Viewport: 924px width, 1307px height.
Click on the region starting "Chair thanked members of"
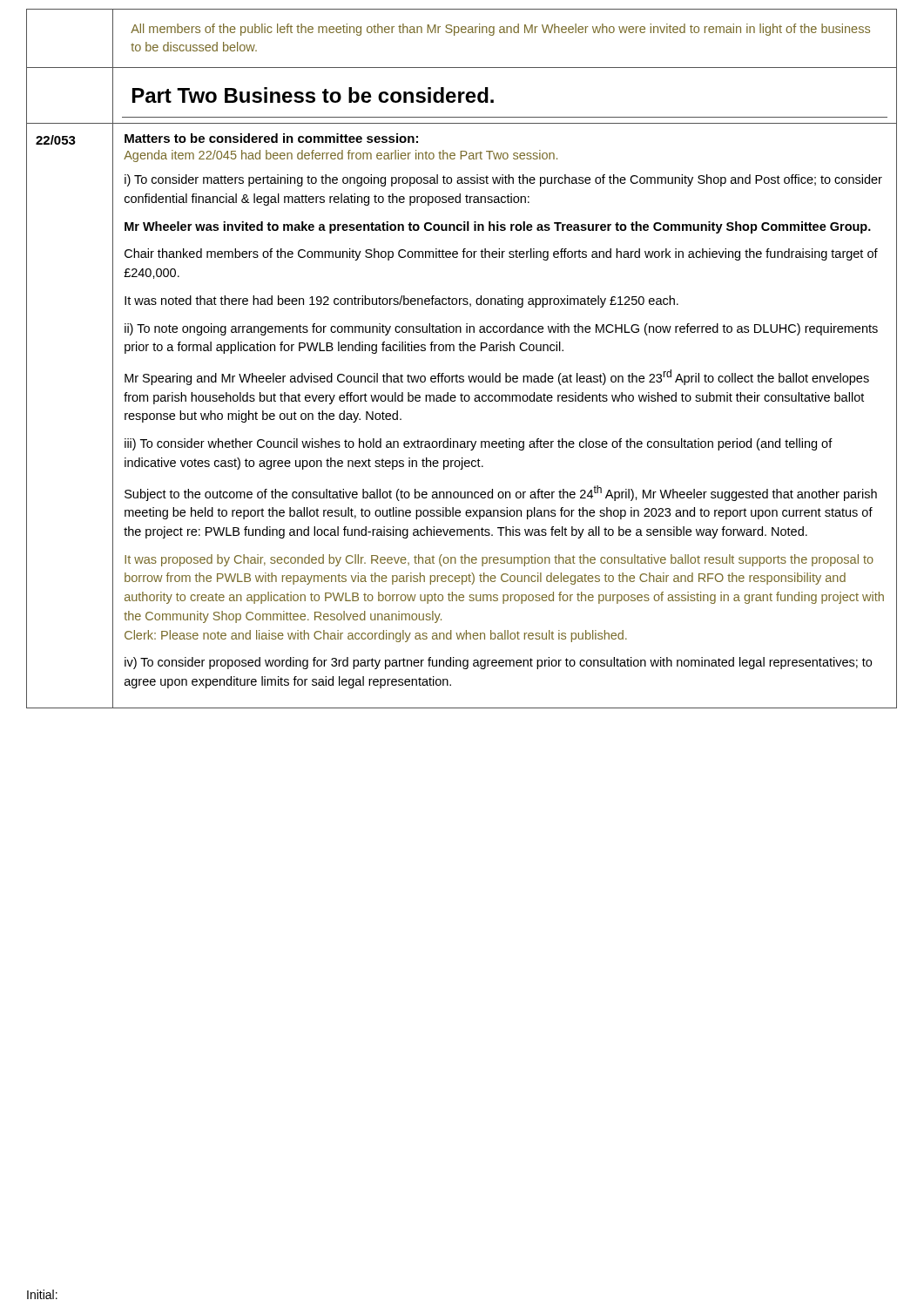[501, 263]
